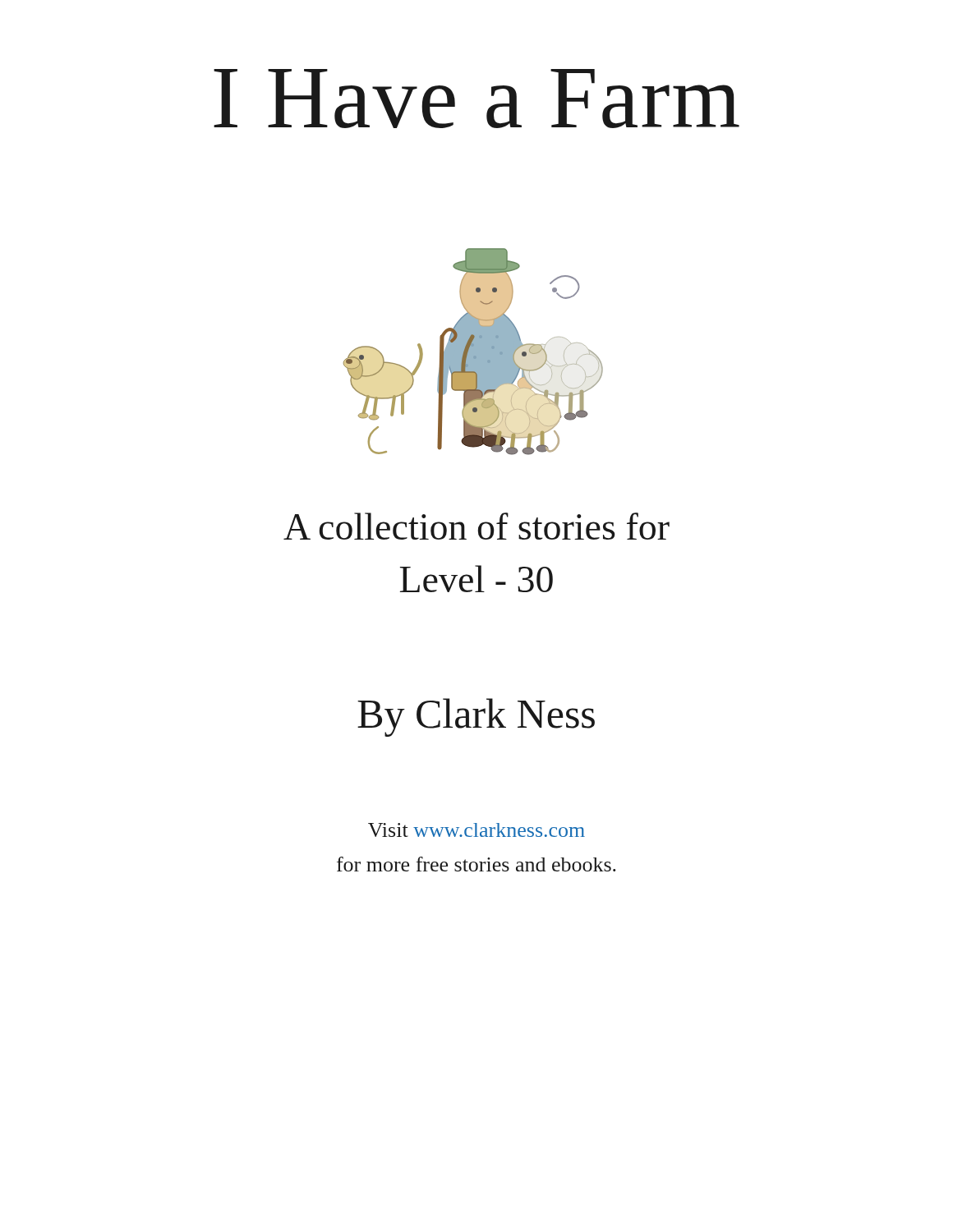Find the region starting "A collection of stories forLevel"
953x1232 pixels.
476,553
